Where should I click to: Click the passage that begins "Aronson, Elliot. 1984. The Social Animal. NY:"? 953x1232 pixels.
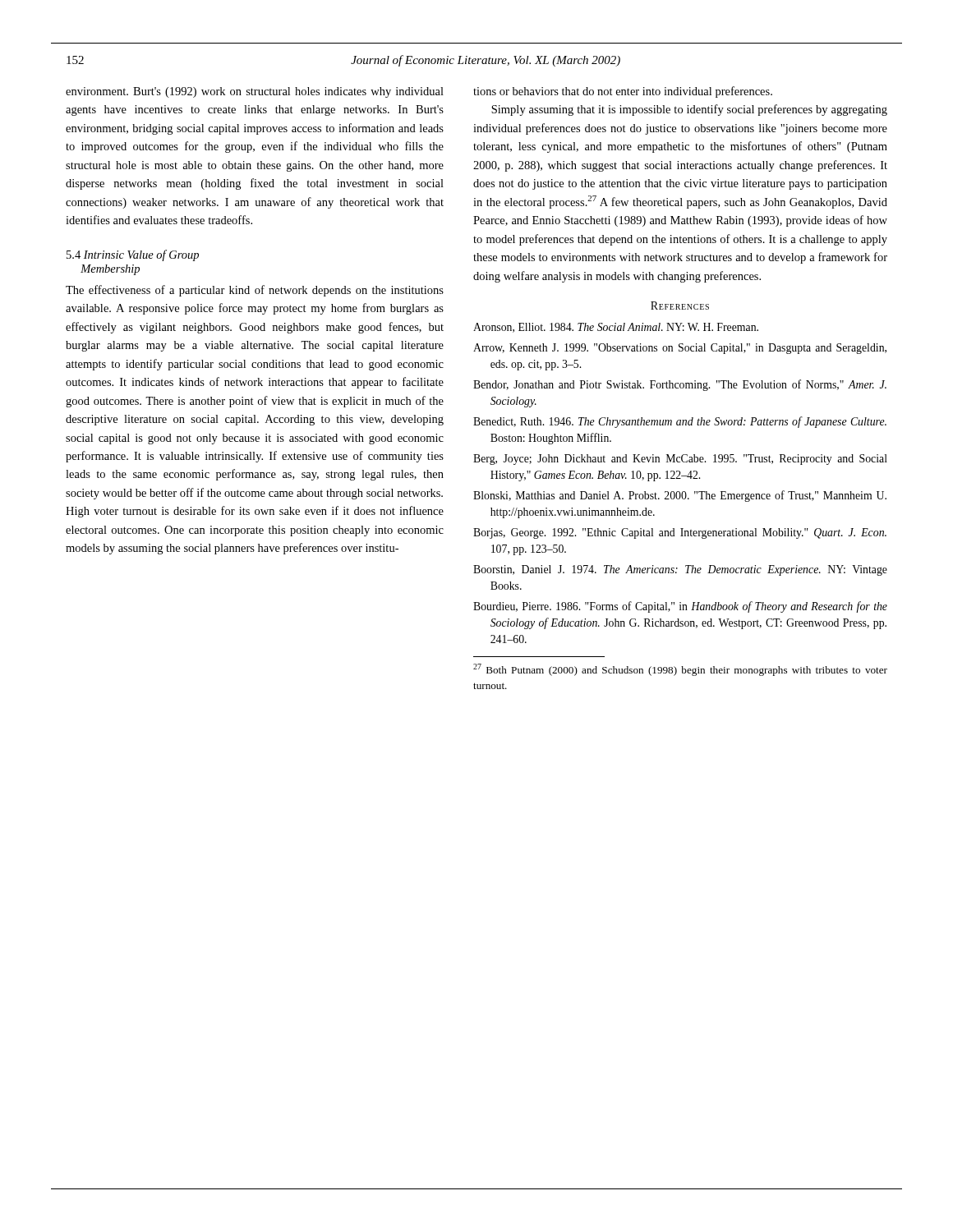click(616, 327)
